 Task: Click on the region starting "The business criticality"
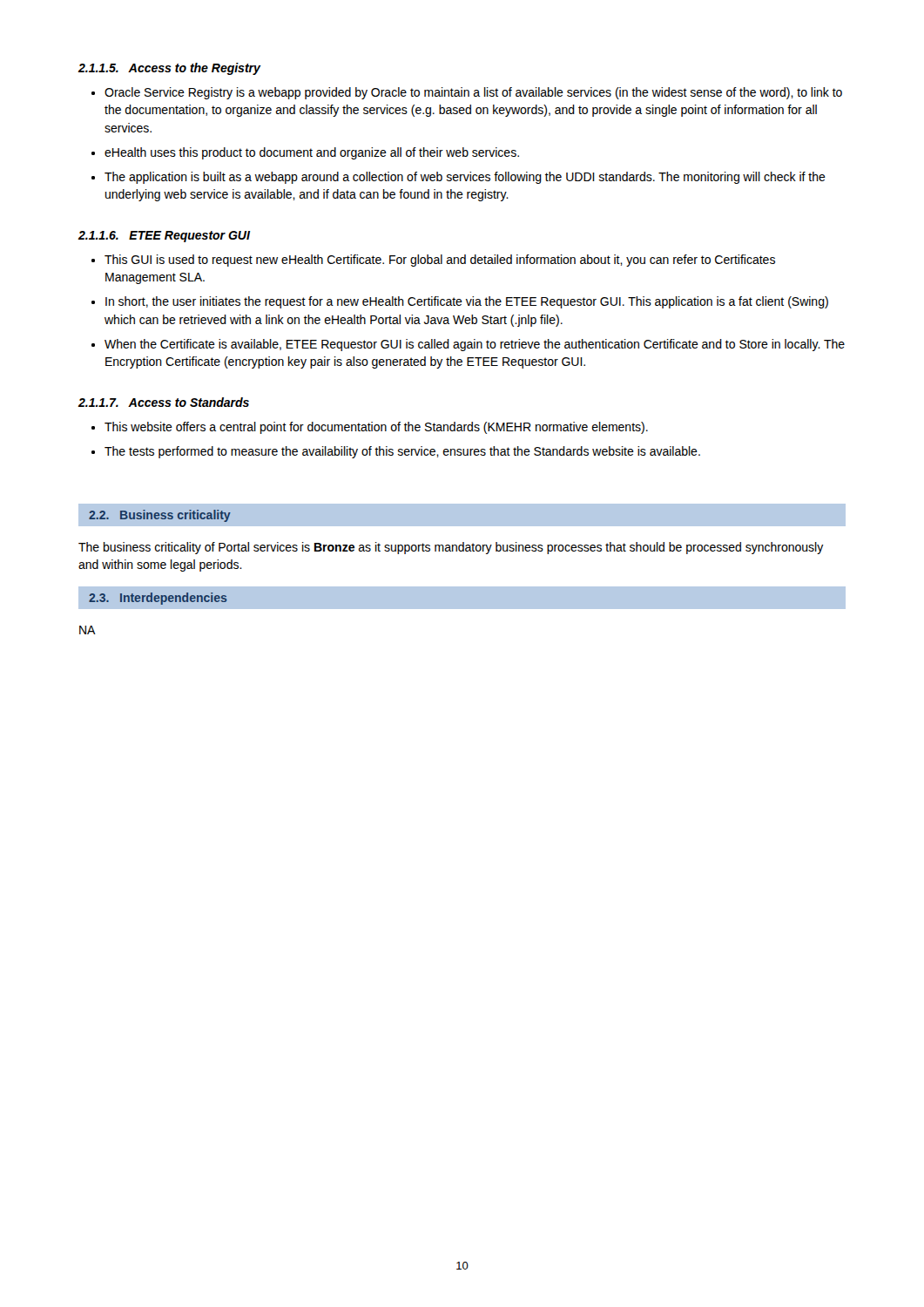point(451,556)
